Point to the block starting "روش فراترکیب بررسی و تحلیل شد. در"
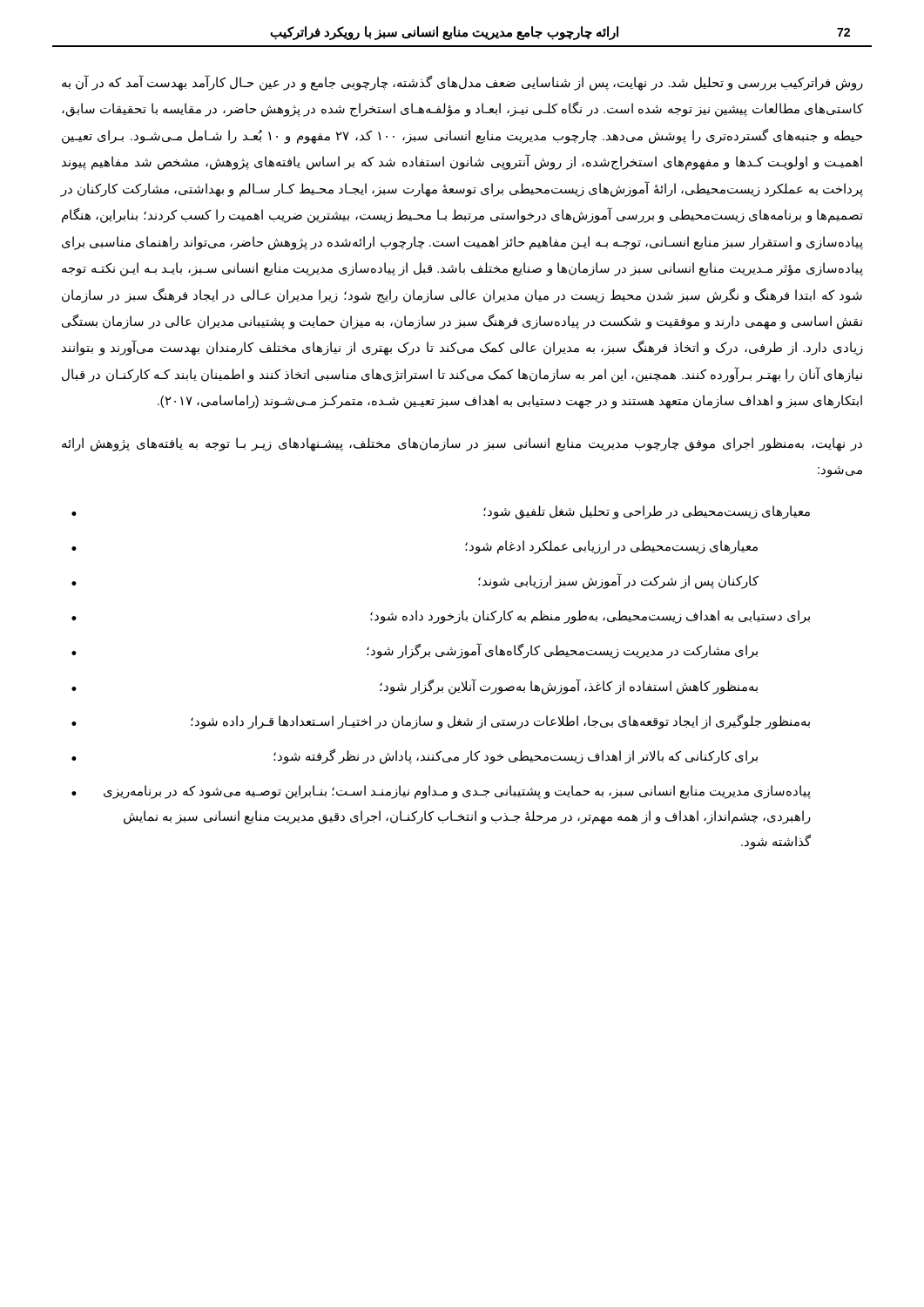 (x=462, y=242)
